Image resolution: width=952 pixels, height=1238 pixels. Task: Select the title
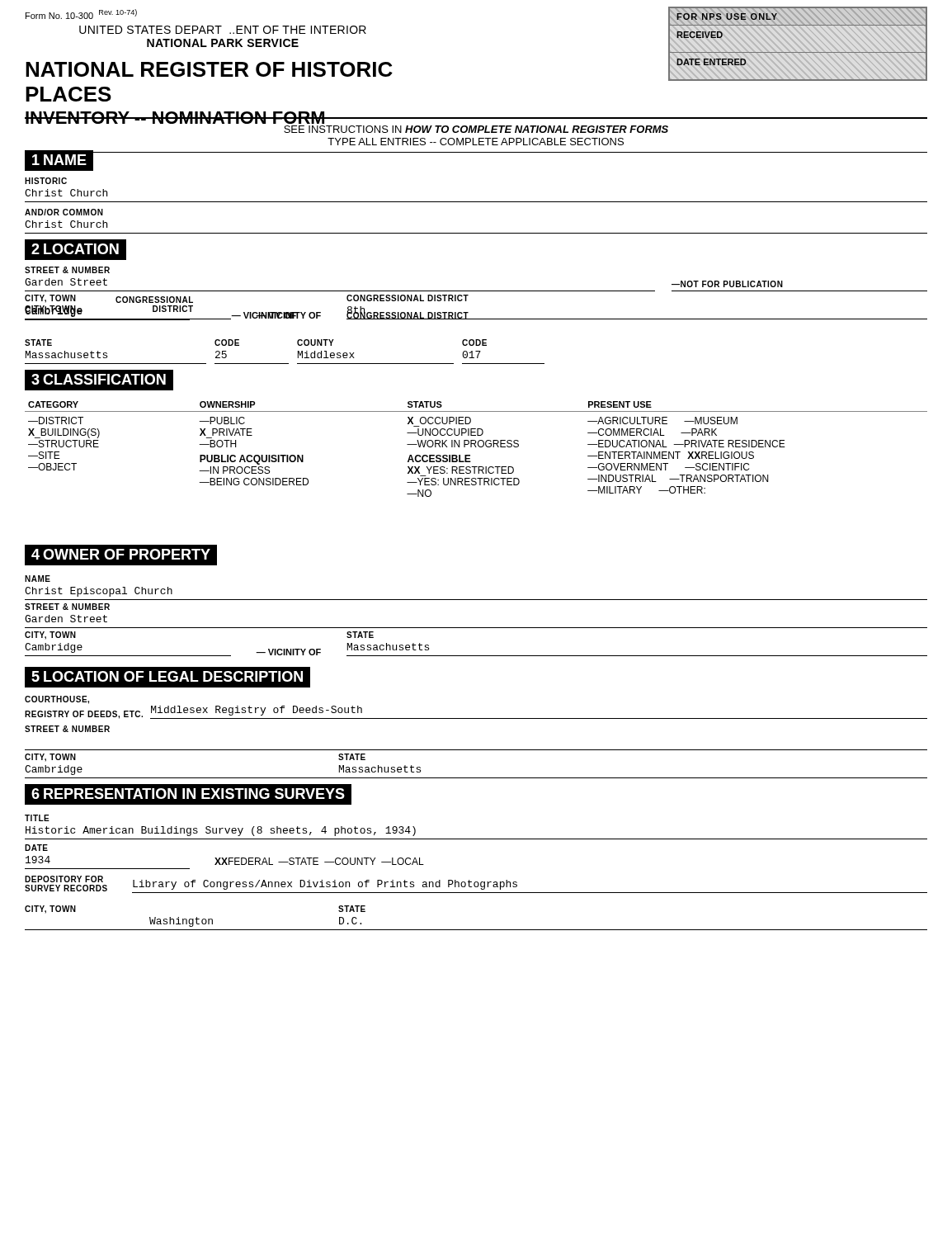[223, 93]
